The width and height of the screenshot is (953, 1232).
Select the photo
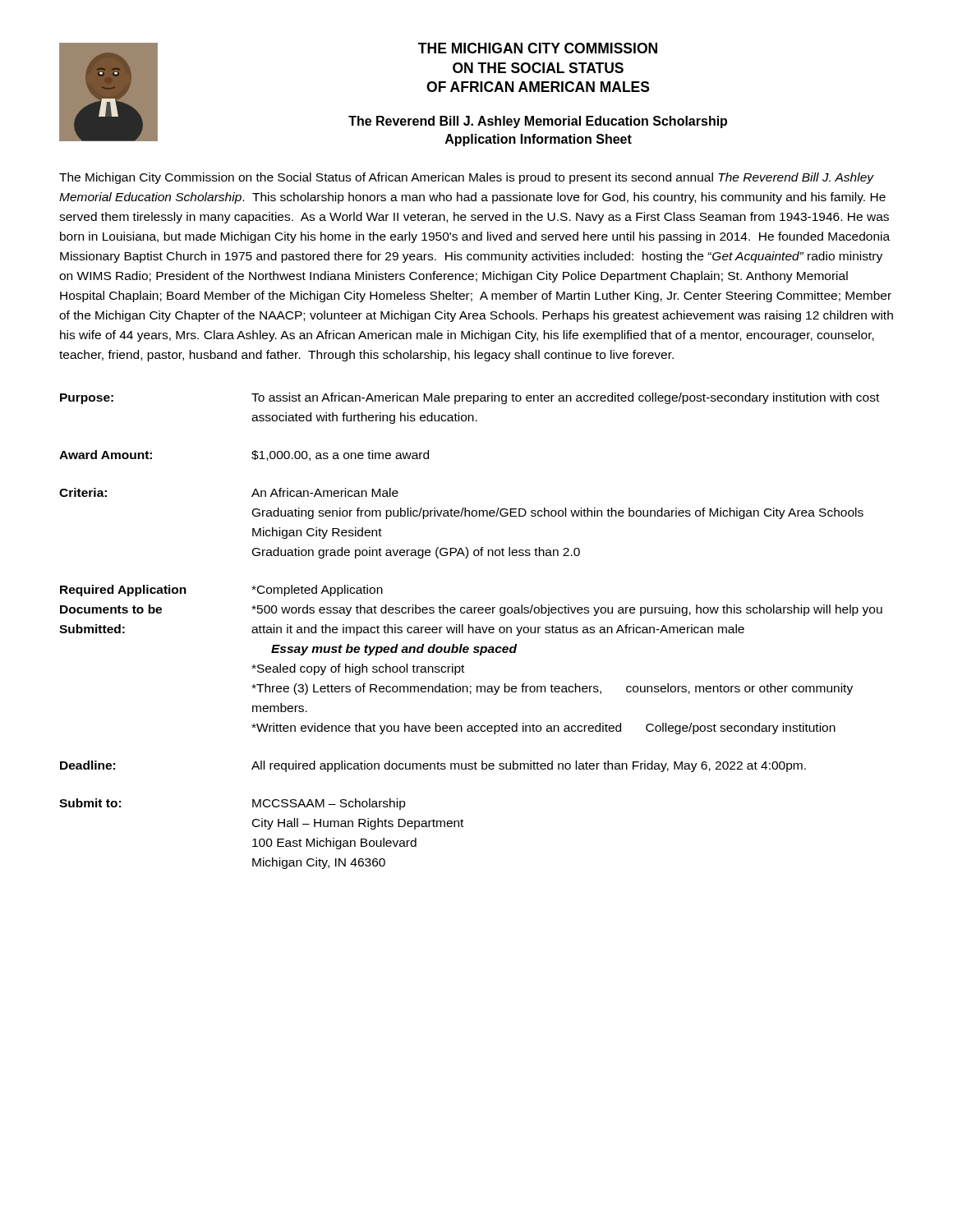click(113, 94)
